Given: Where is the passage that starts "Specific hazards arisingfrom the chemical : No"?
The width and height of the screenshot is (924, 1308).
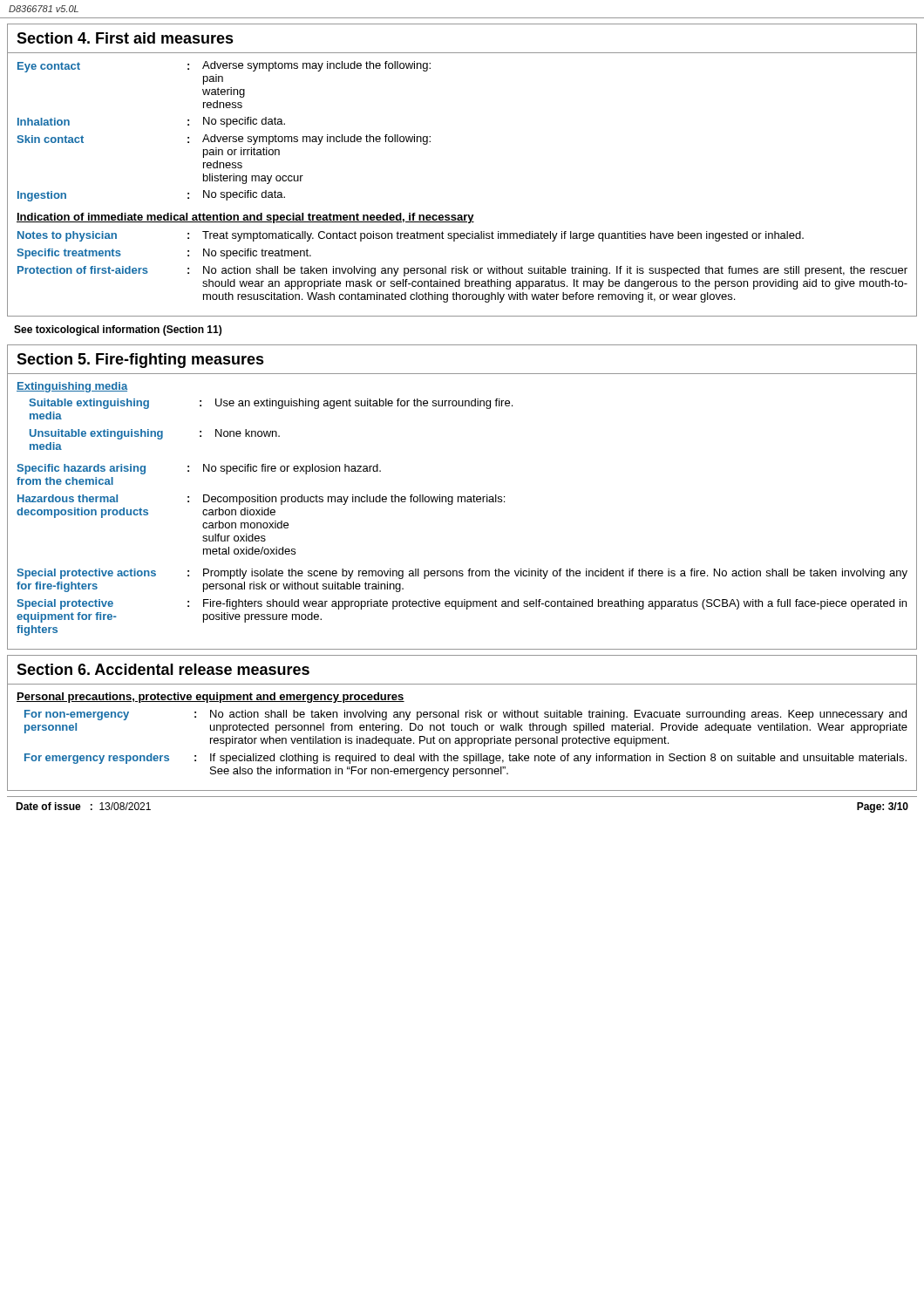Looking at the screenshot, I should [x=82, y=470].
